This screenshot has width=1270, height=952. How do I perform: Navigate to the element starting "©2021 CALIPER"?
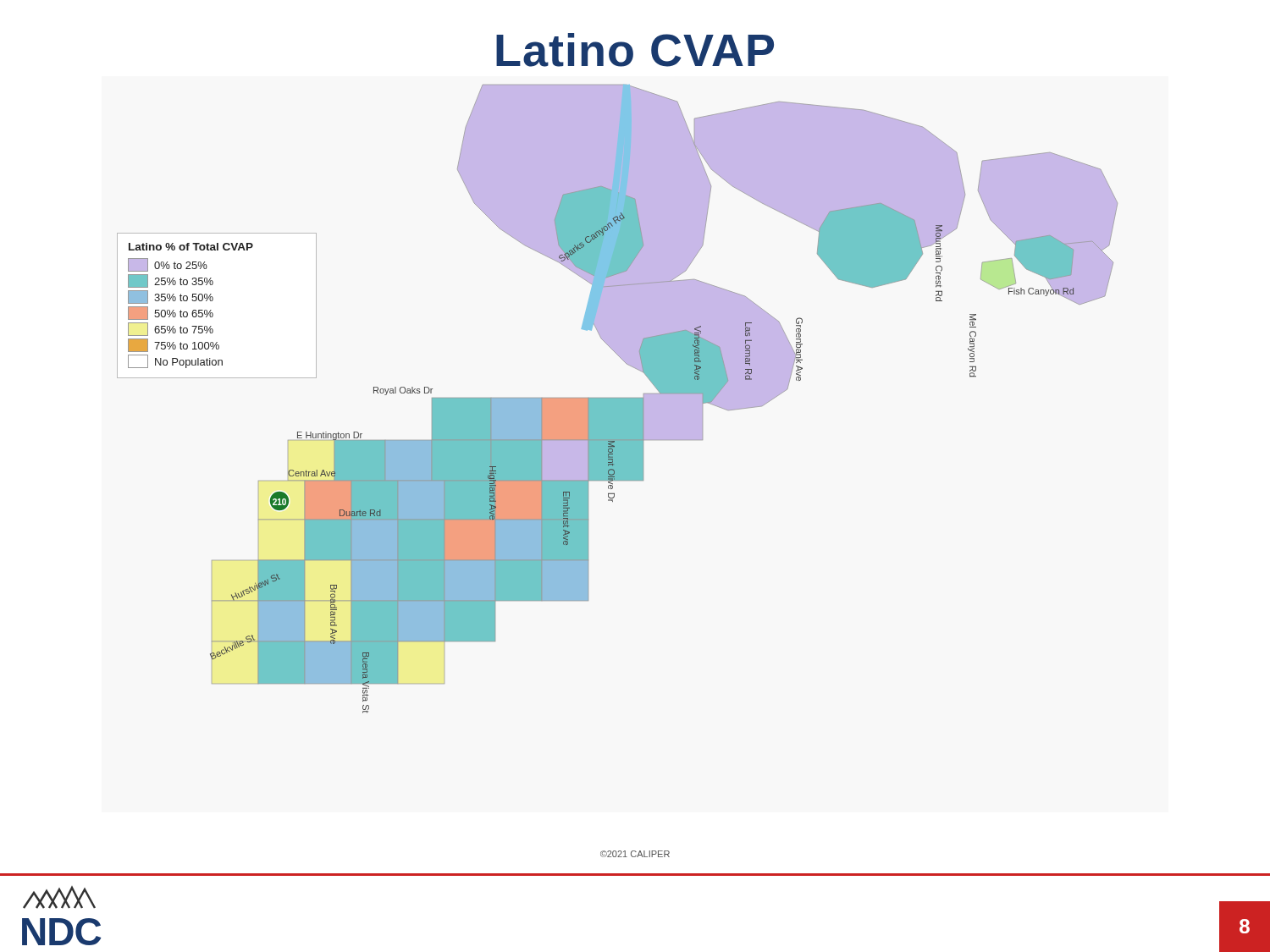[x=635, y=854]
